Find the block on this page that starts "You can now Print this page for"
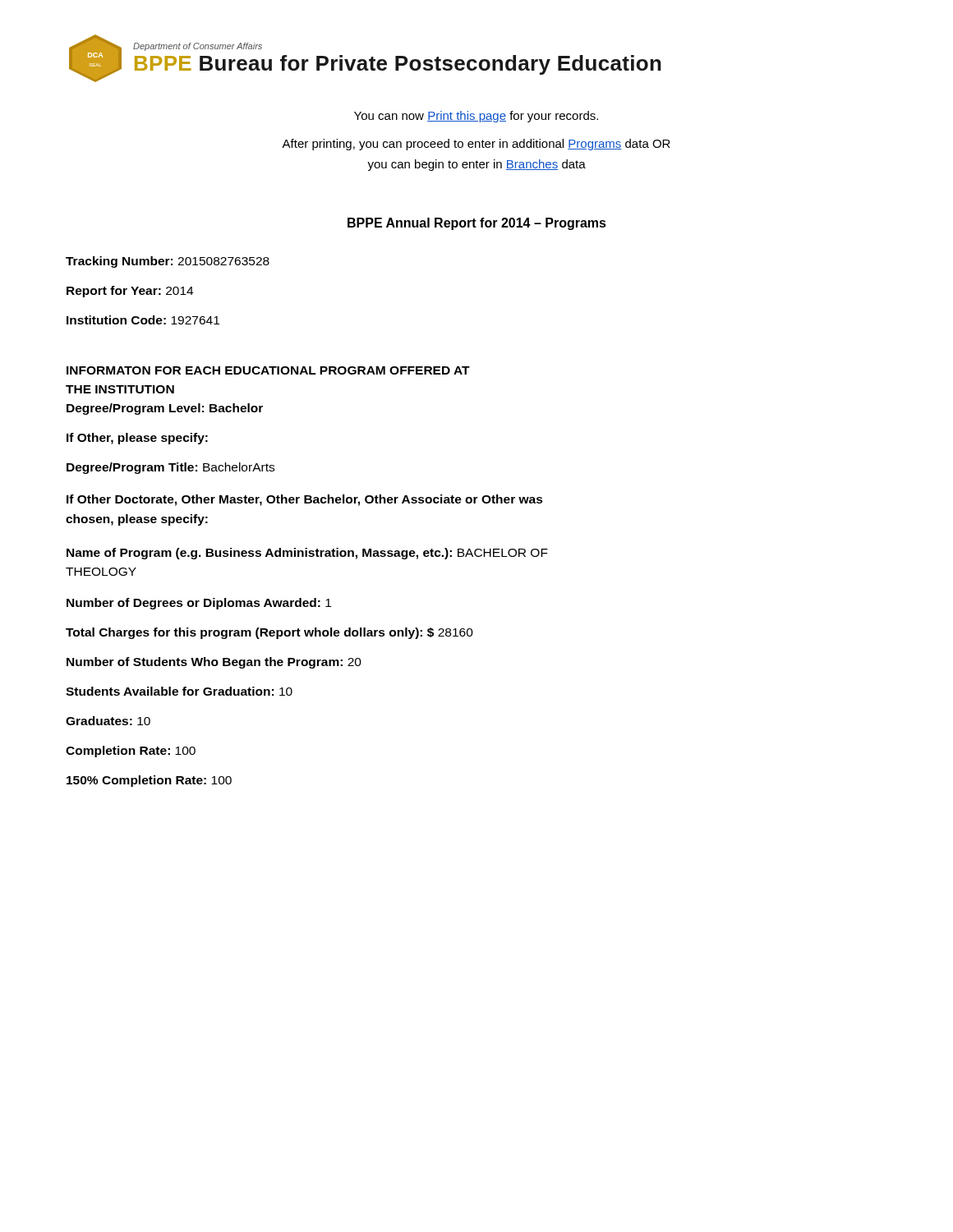 pyautogui.click(x=476, y=115)
